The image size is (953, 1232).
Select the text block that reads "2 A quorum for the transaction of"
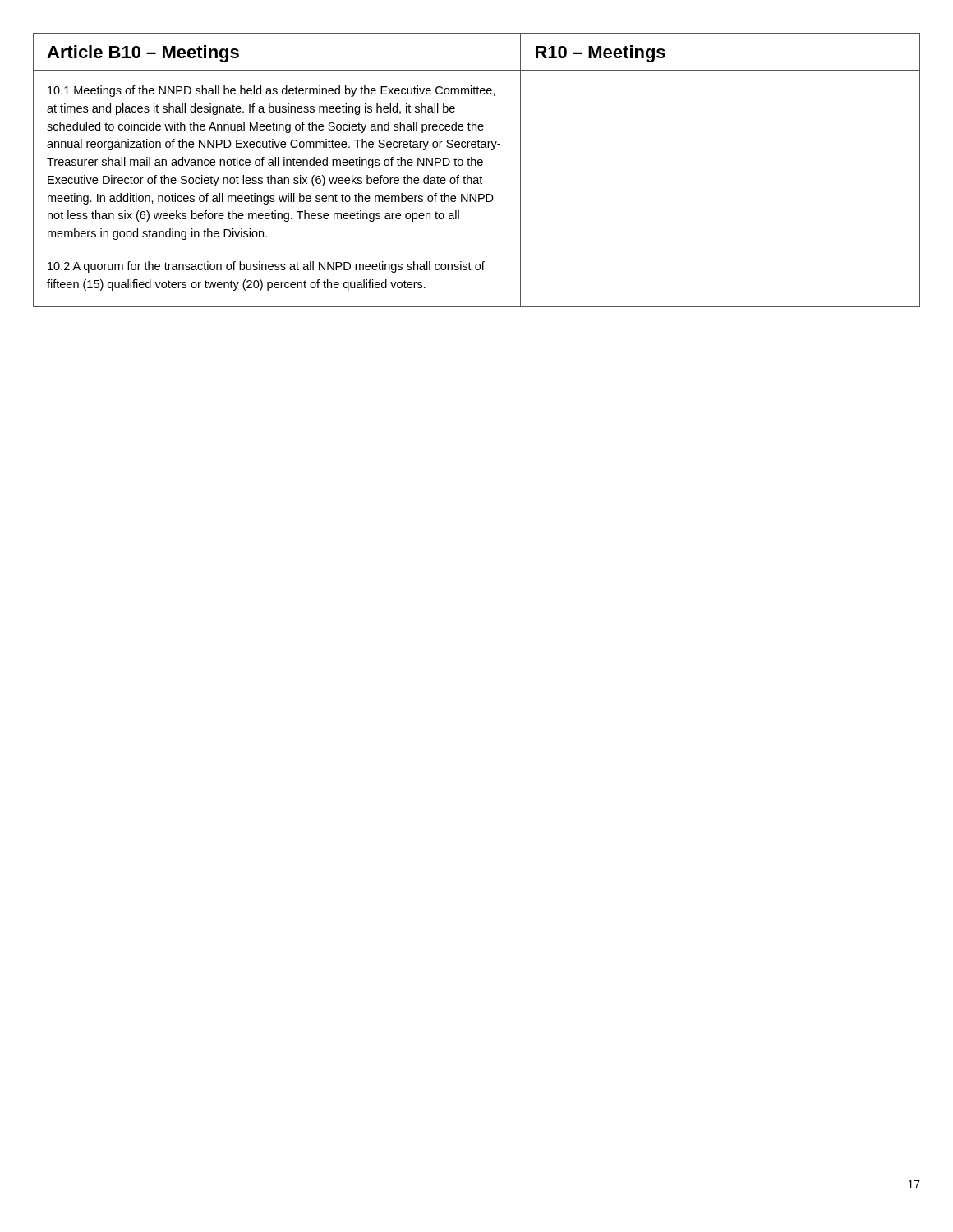[x=266, y=275]
